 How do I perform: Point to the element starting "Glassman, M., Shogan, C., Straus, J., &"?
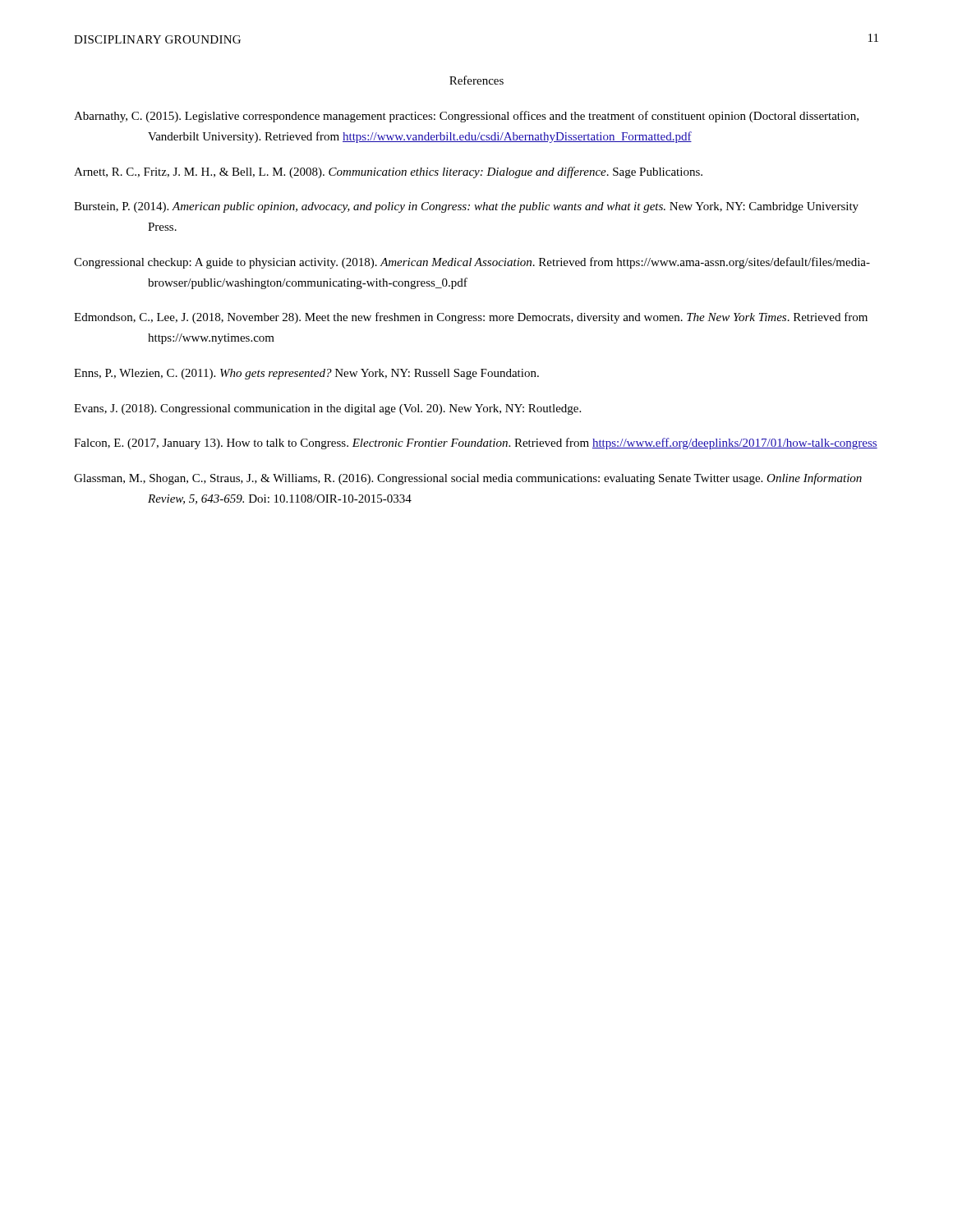coord(468,488)
